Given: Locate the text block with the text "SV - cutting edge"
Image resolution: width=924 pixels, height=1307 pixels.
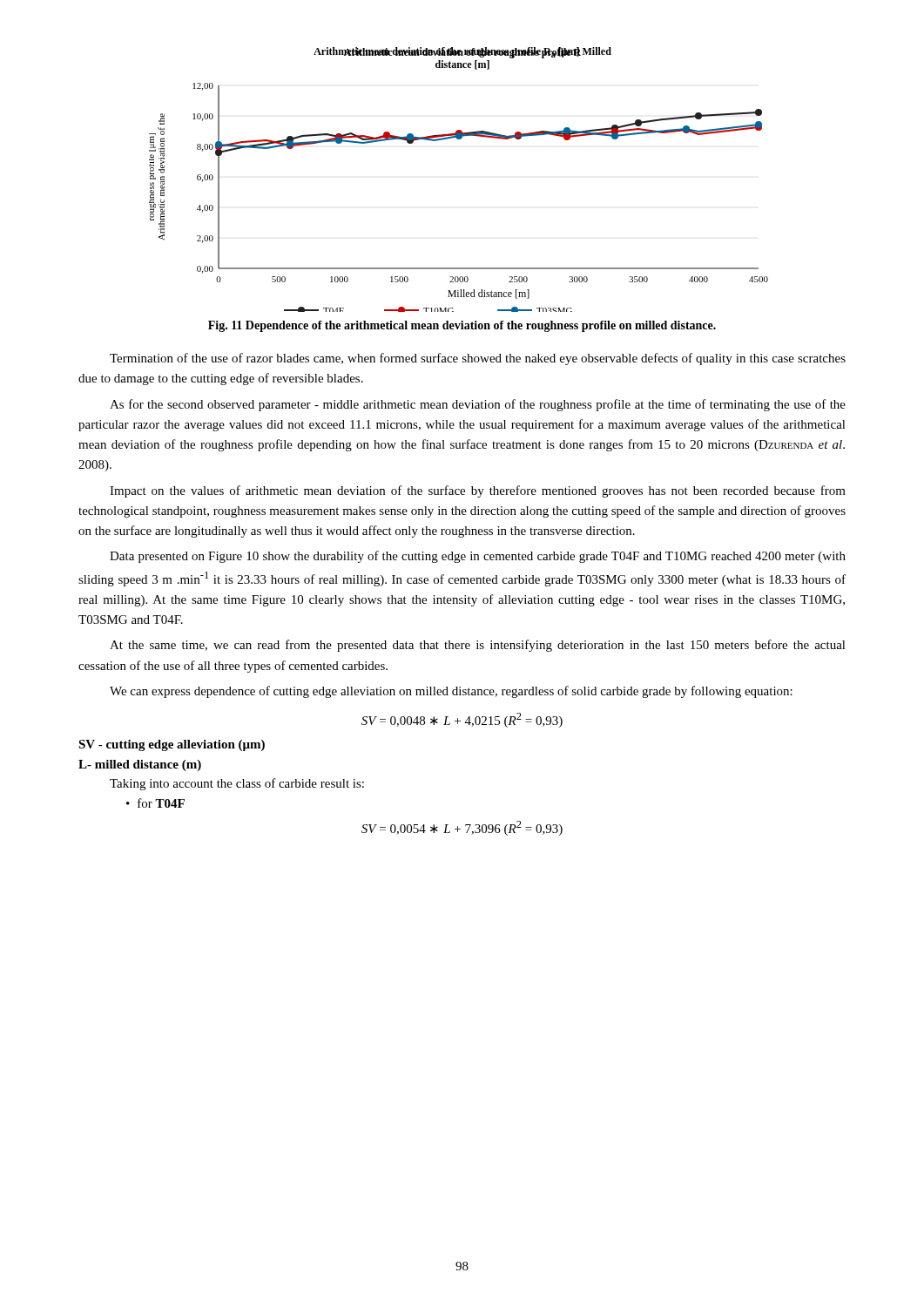Looking at the screenshot, I should [x=172, y=744].
